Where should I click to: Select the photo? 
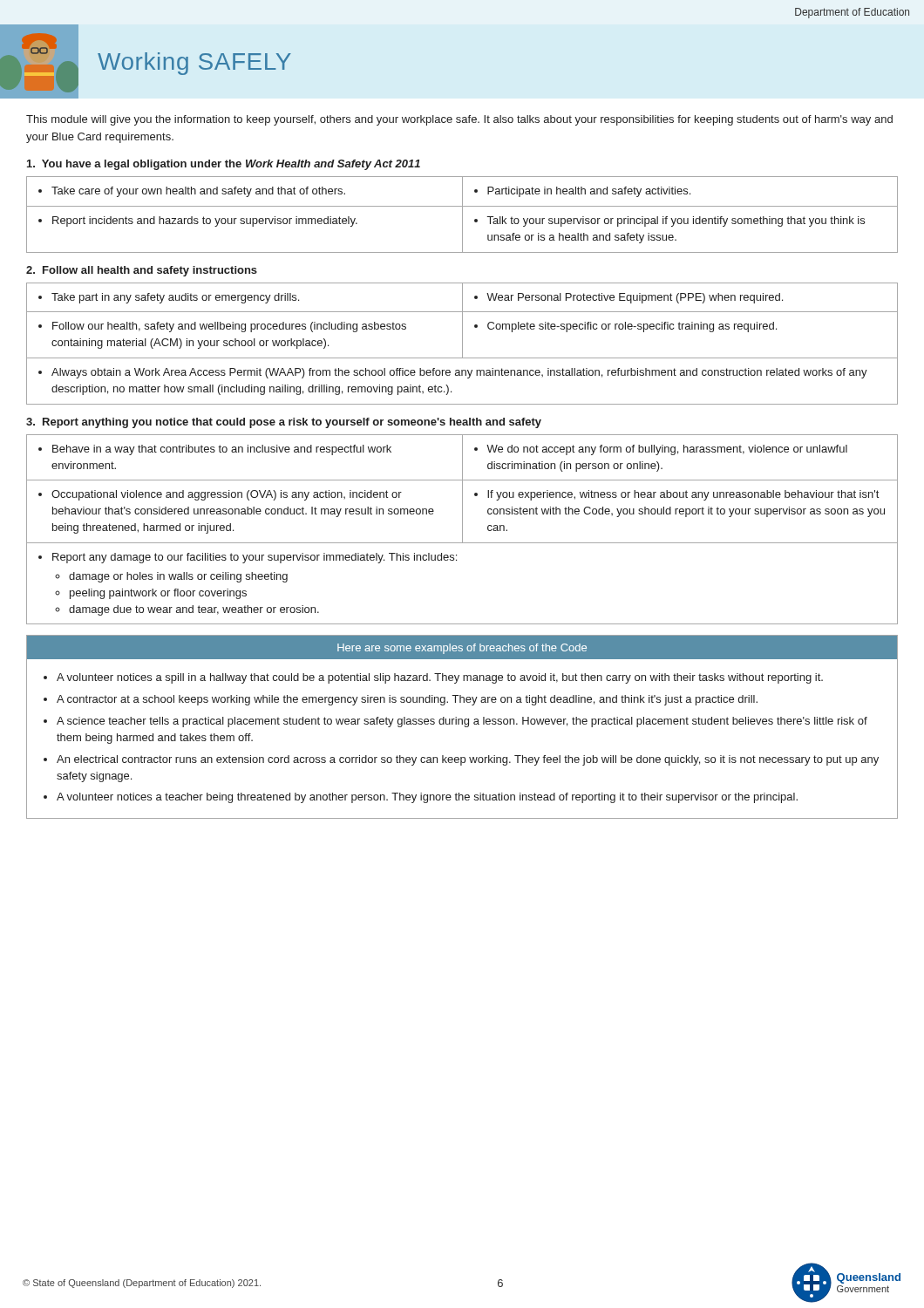(39, 61)
